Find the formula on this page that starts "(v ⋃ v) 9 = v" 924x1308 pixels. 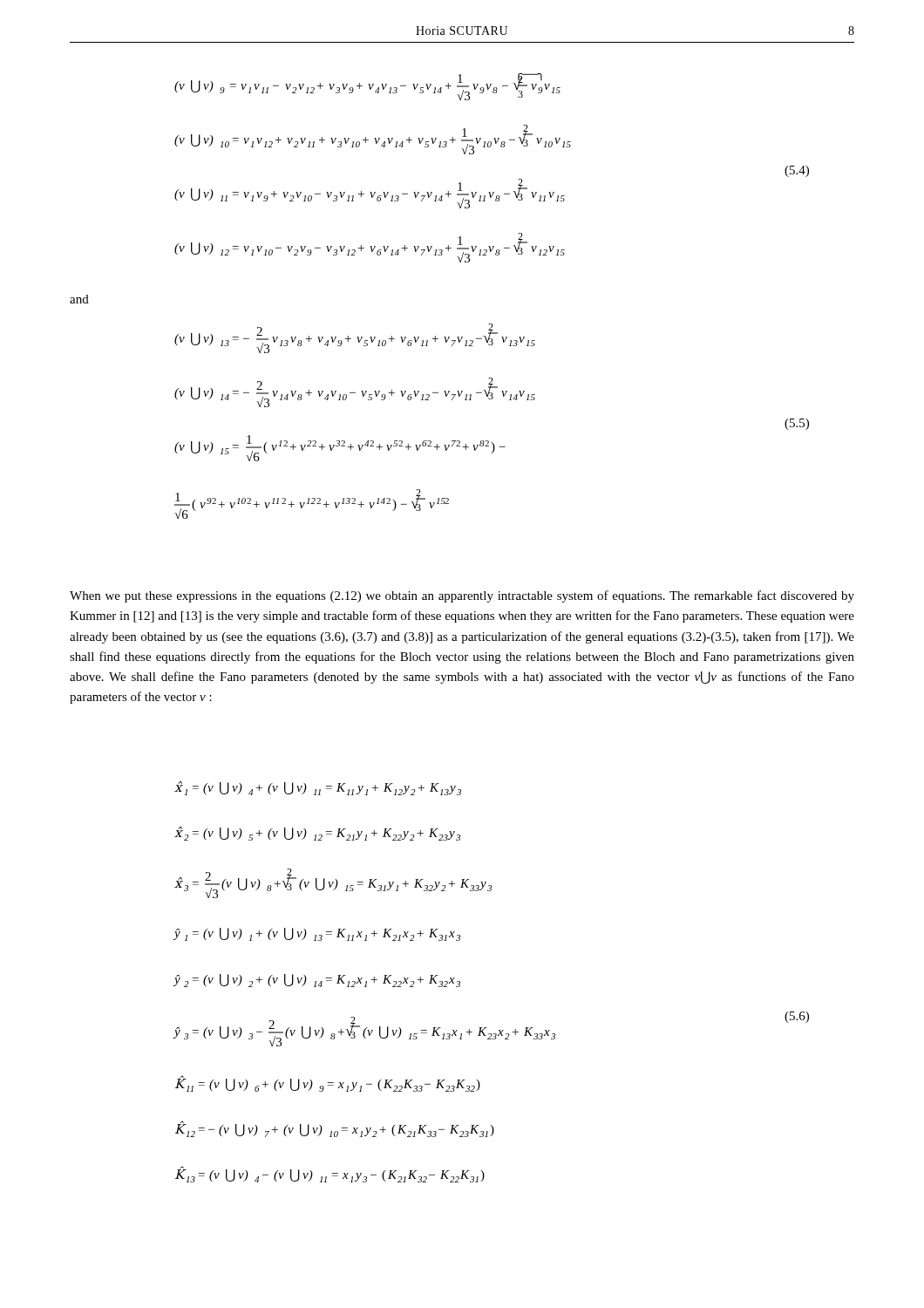click(445, 172)
